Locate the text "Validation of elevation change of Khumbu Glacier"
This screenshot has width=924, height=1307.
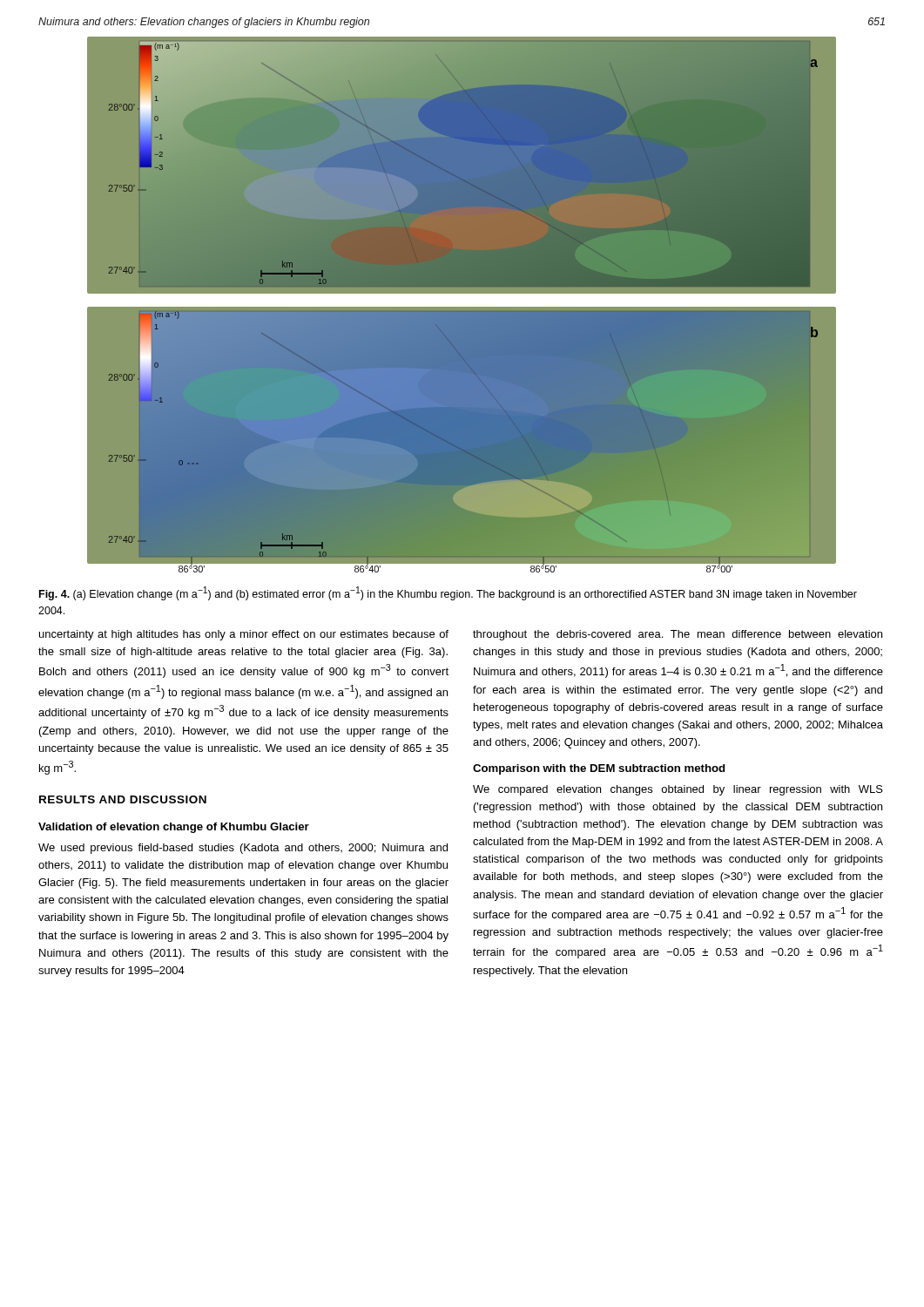tap(174, 827)
